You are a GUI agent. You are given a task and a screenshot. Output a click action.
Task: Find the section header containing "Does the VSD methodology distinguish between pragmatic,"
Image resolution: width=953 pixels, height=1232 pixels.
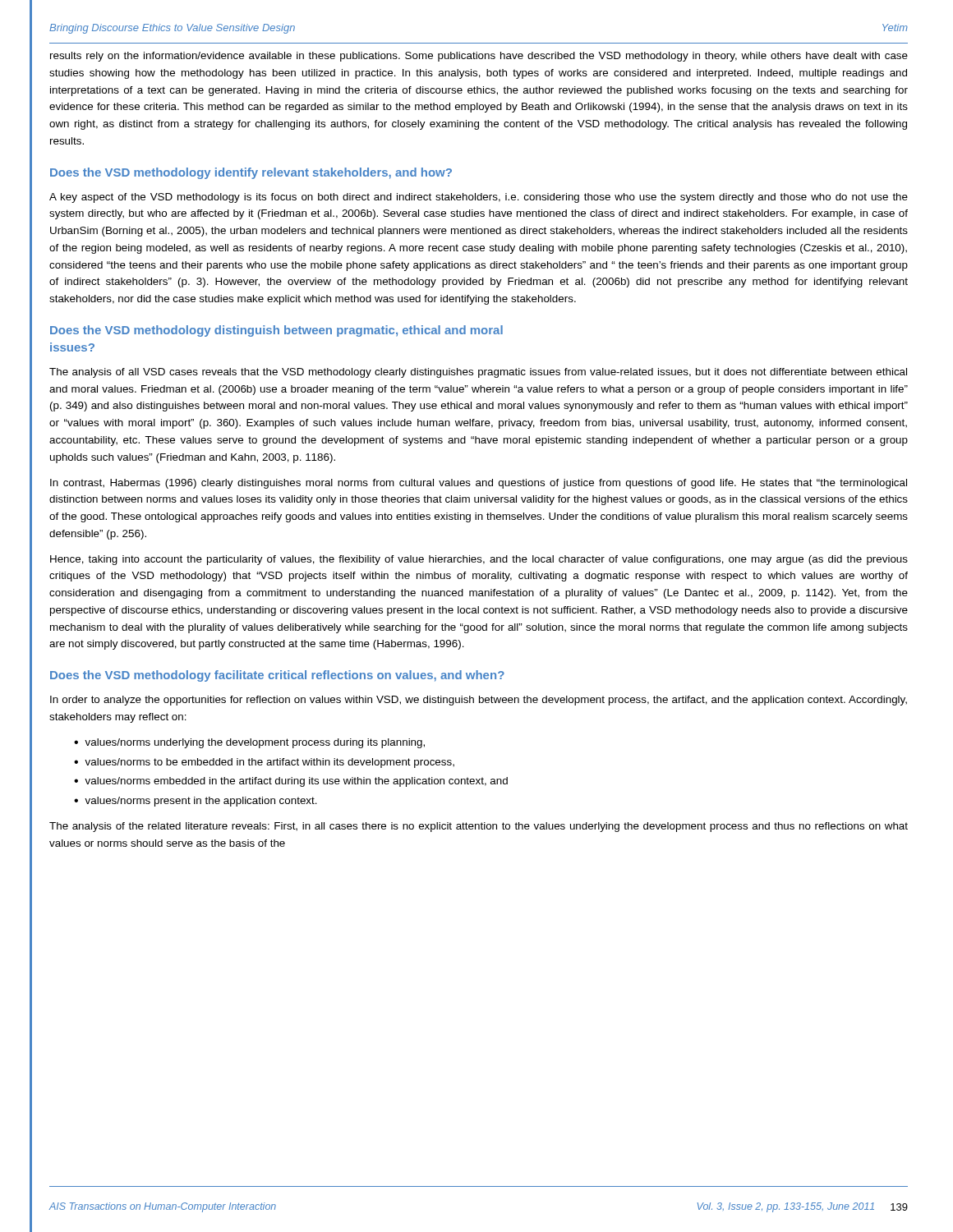tap(276, 338)
